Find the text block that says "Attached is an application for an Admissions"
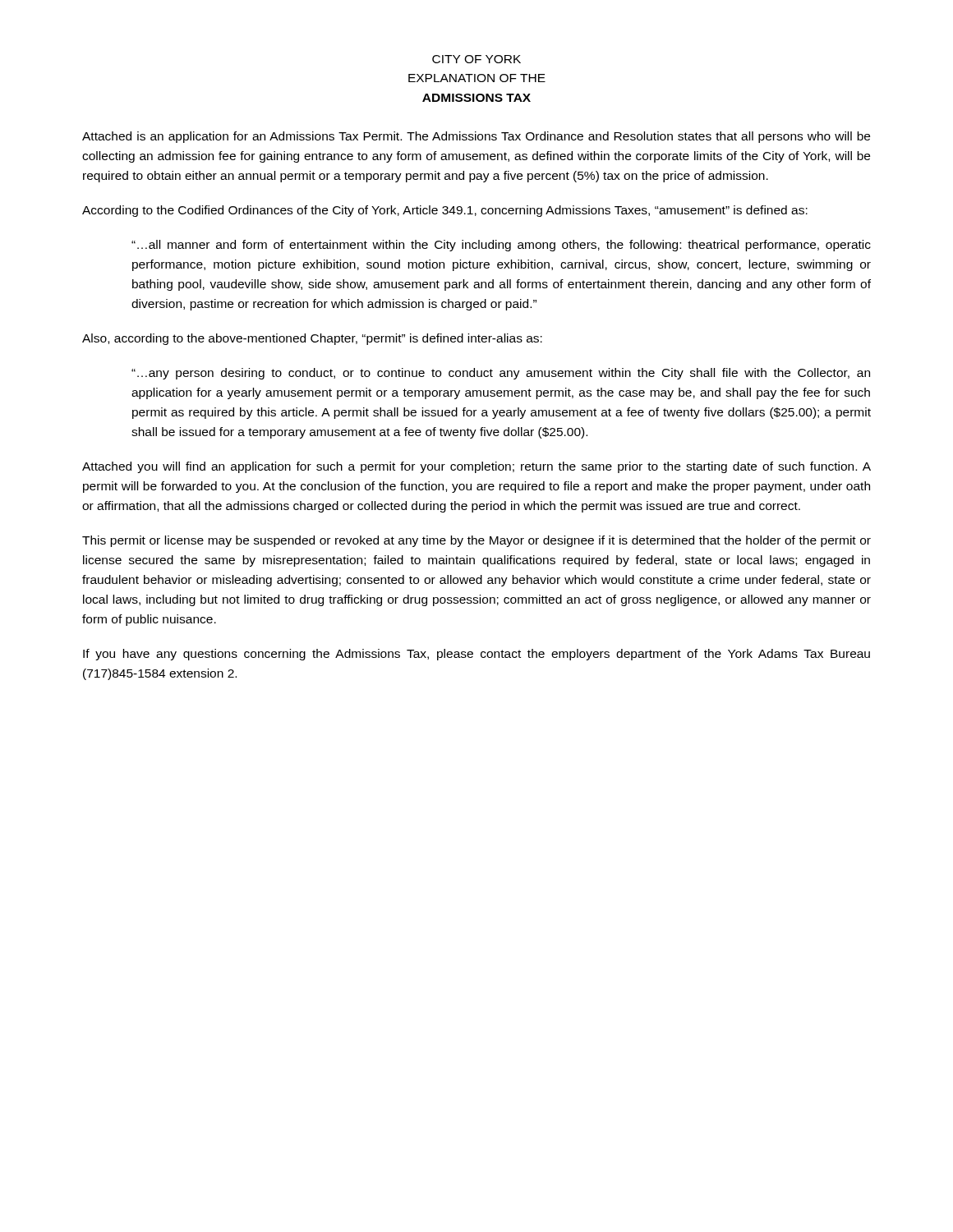The image size is (953, 1232). [476, 155]
